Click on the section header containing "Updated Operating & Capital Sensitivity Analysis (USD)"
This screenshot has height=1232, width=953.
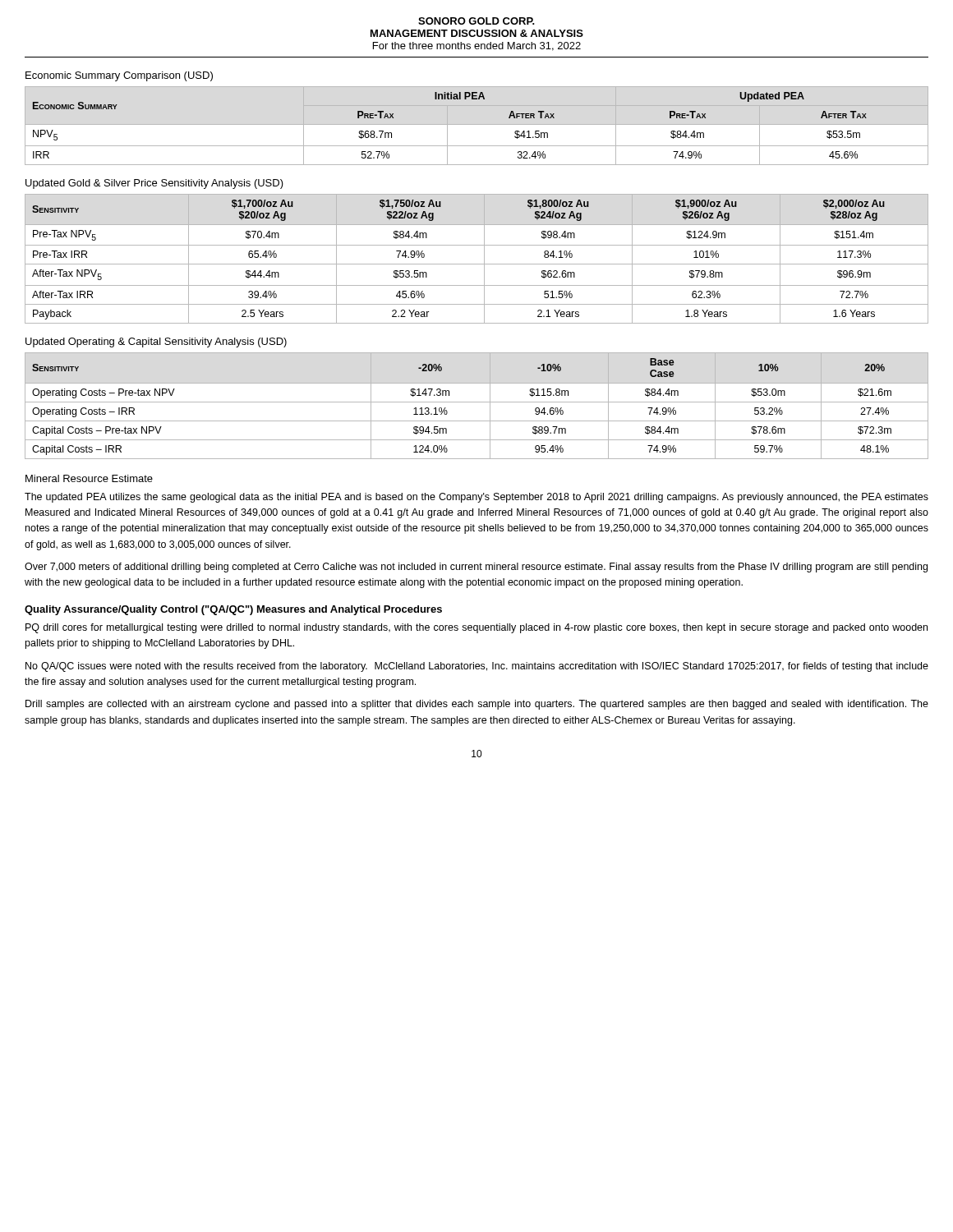pyautogui.click(x=156, y=341)
